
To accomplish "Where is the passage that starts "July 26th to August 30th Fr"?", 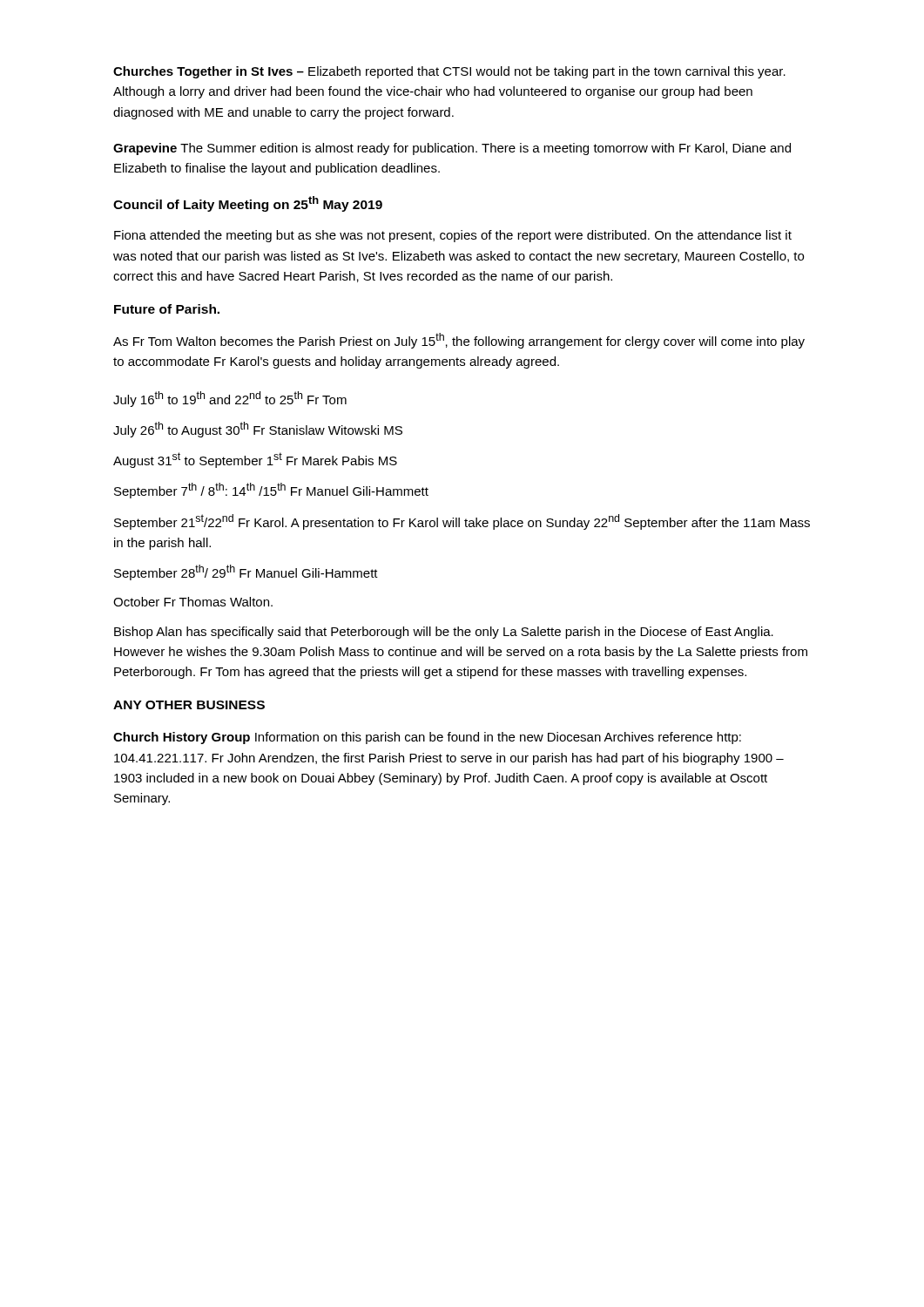I will tap(258, 429).
